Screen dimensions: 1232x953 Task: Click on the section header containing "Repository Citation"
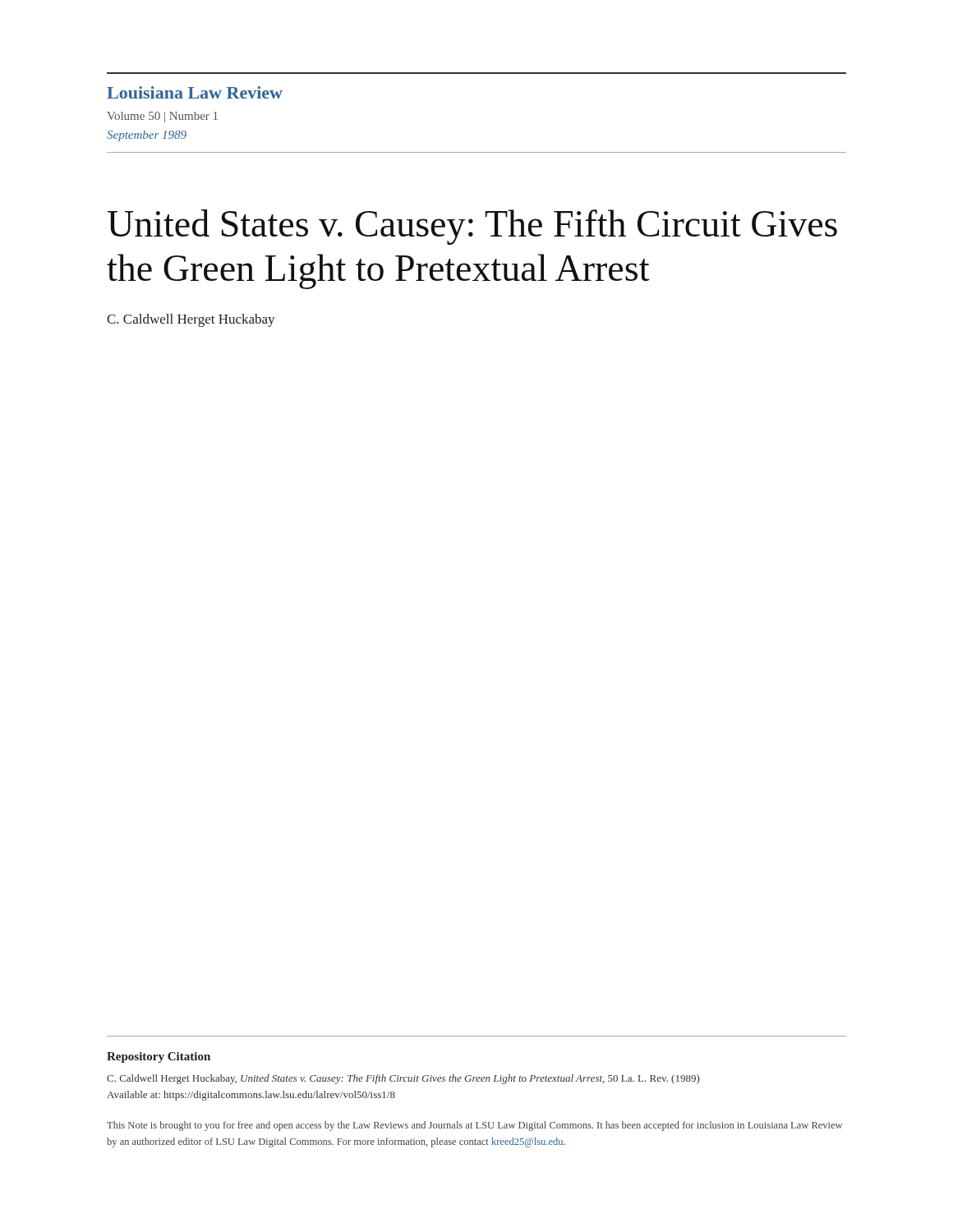click(x=159, y=1056)
